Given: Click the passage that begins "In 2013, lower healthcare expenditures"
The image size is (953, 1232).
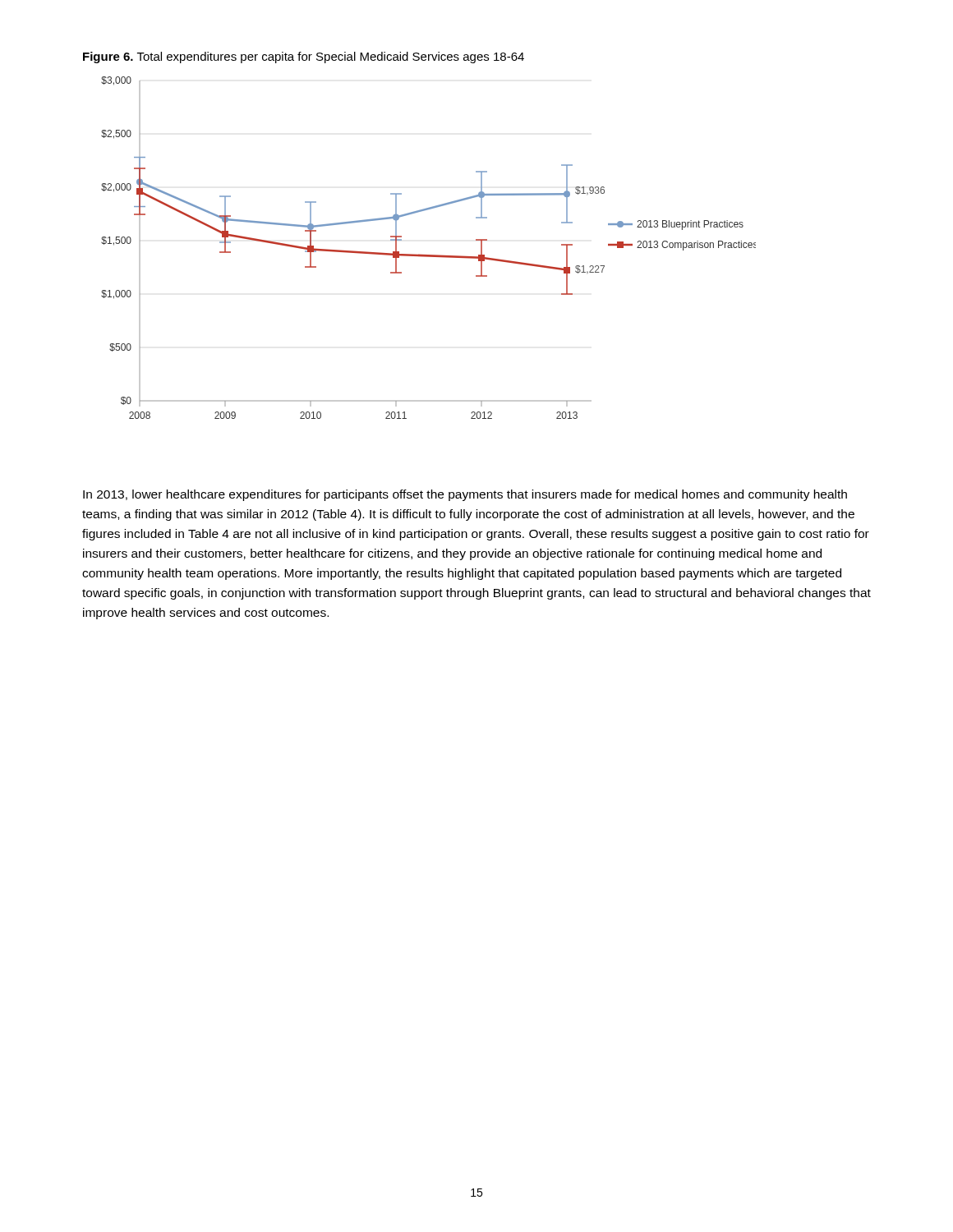Looking at the screenshot, I should click(x=476, y=553).
